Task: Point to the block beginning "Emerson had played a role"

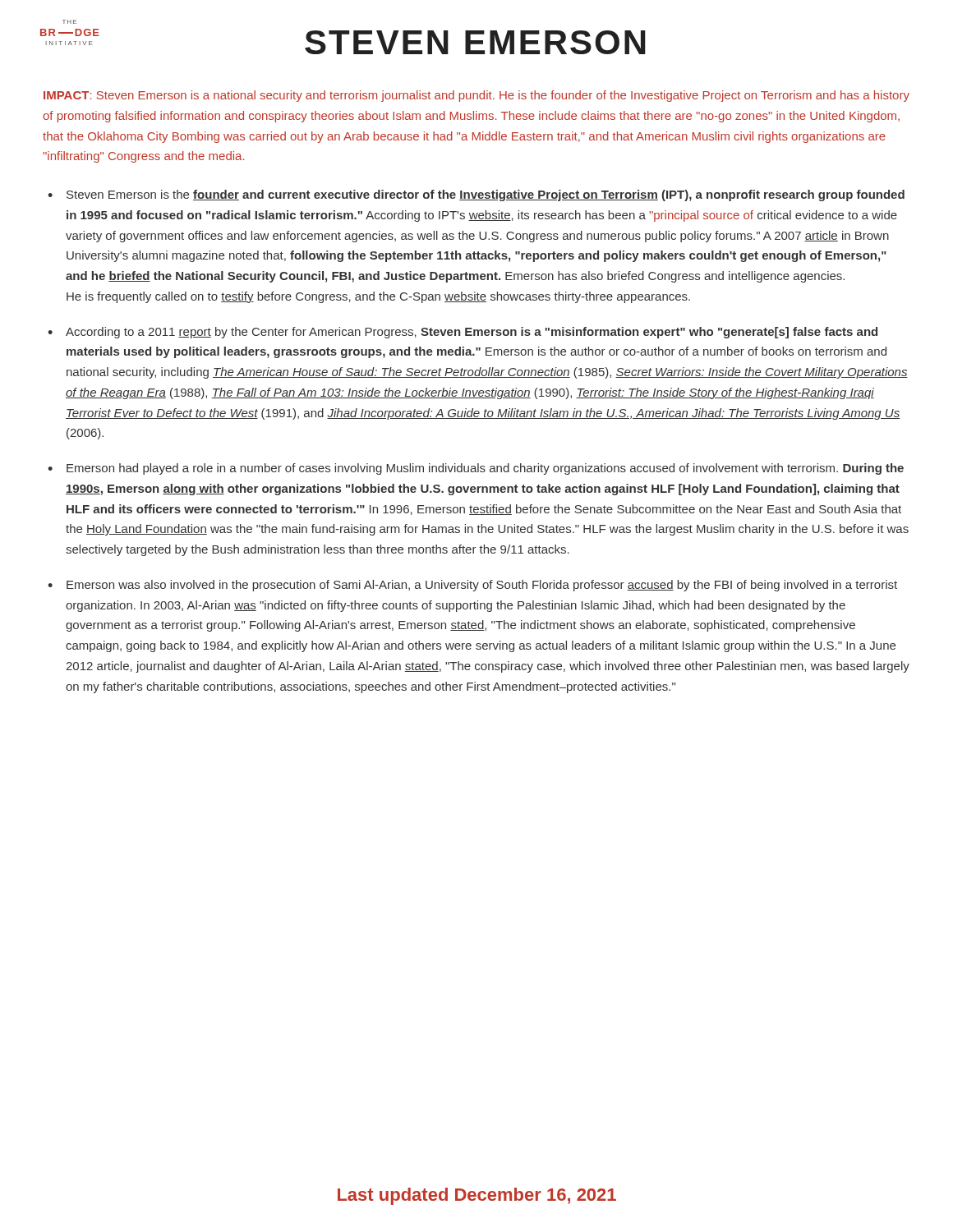Action: click(x=487, y=508)
